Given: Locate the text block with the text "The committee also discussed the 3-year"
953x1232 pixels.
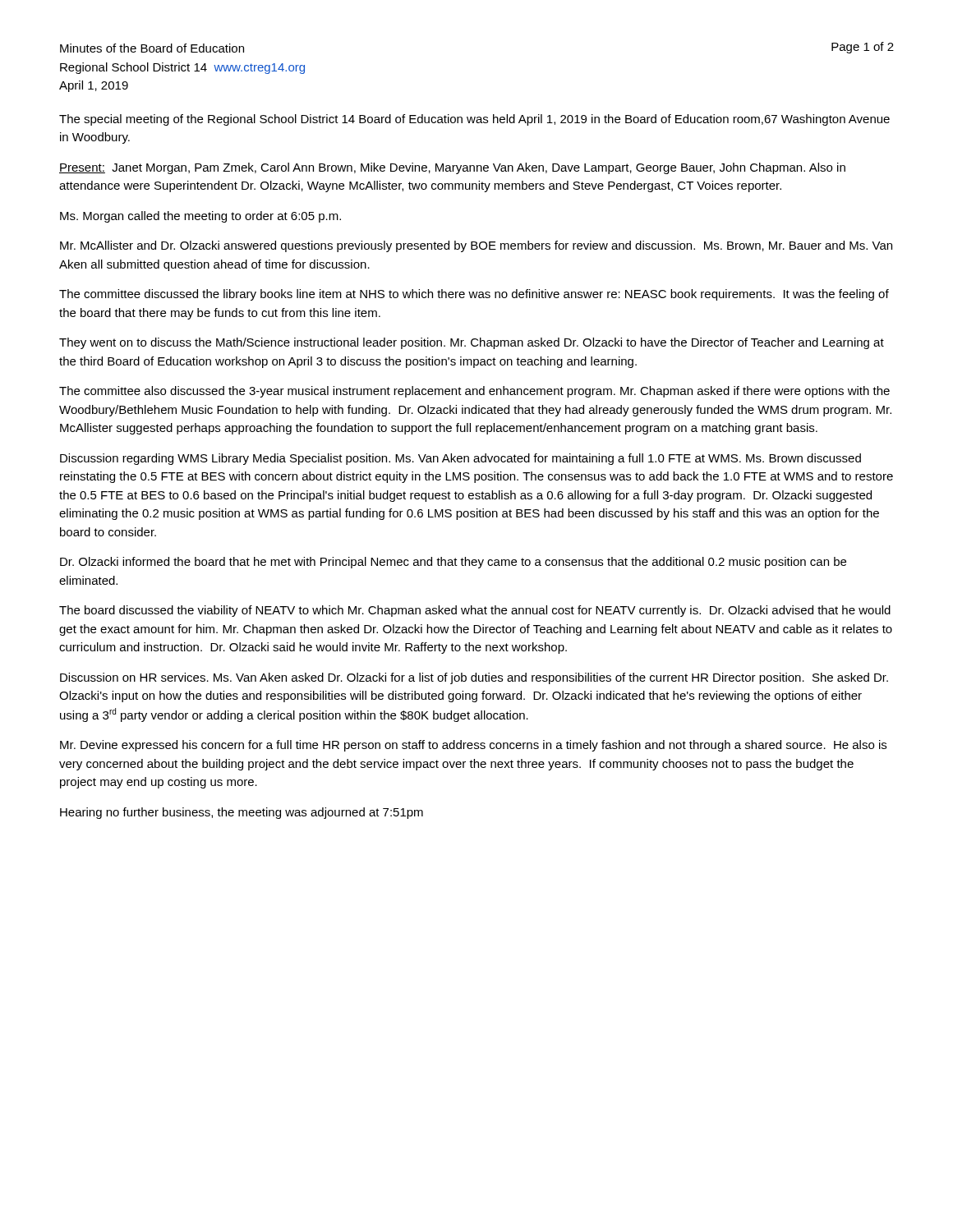Looking at the screenshot, I should [476, 409].
